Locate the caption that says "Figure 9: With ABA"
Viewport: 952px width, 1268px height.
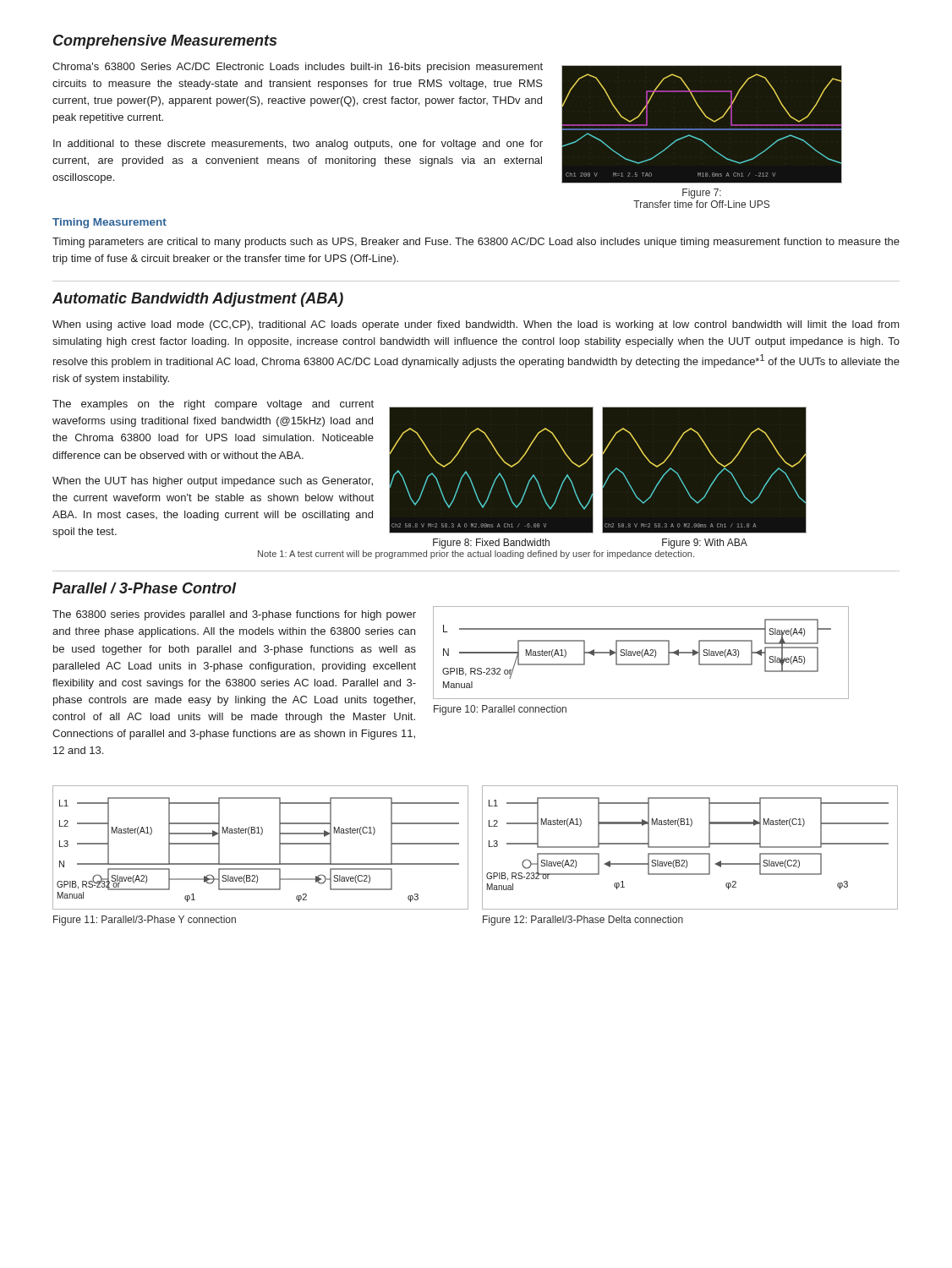coord(704,543)
